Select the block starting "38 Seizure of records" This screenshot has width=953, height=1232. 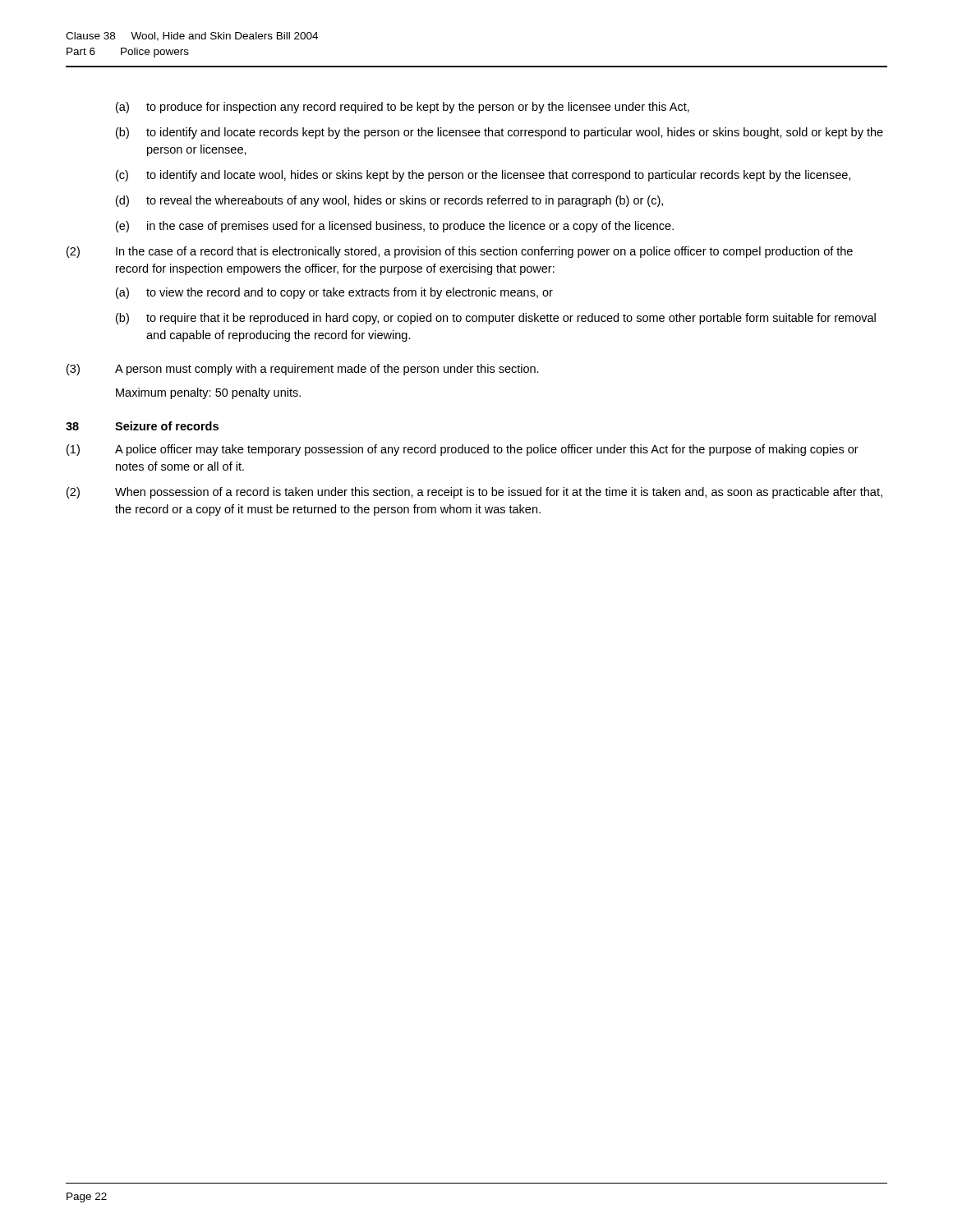point(142,426)
